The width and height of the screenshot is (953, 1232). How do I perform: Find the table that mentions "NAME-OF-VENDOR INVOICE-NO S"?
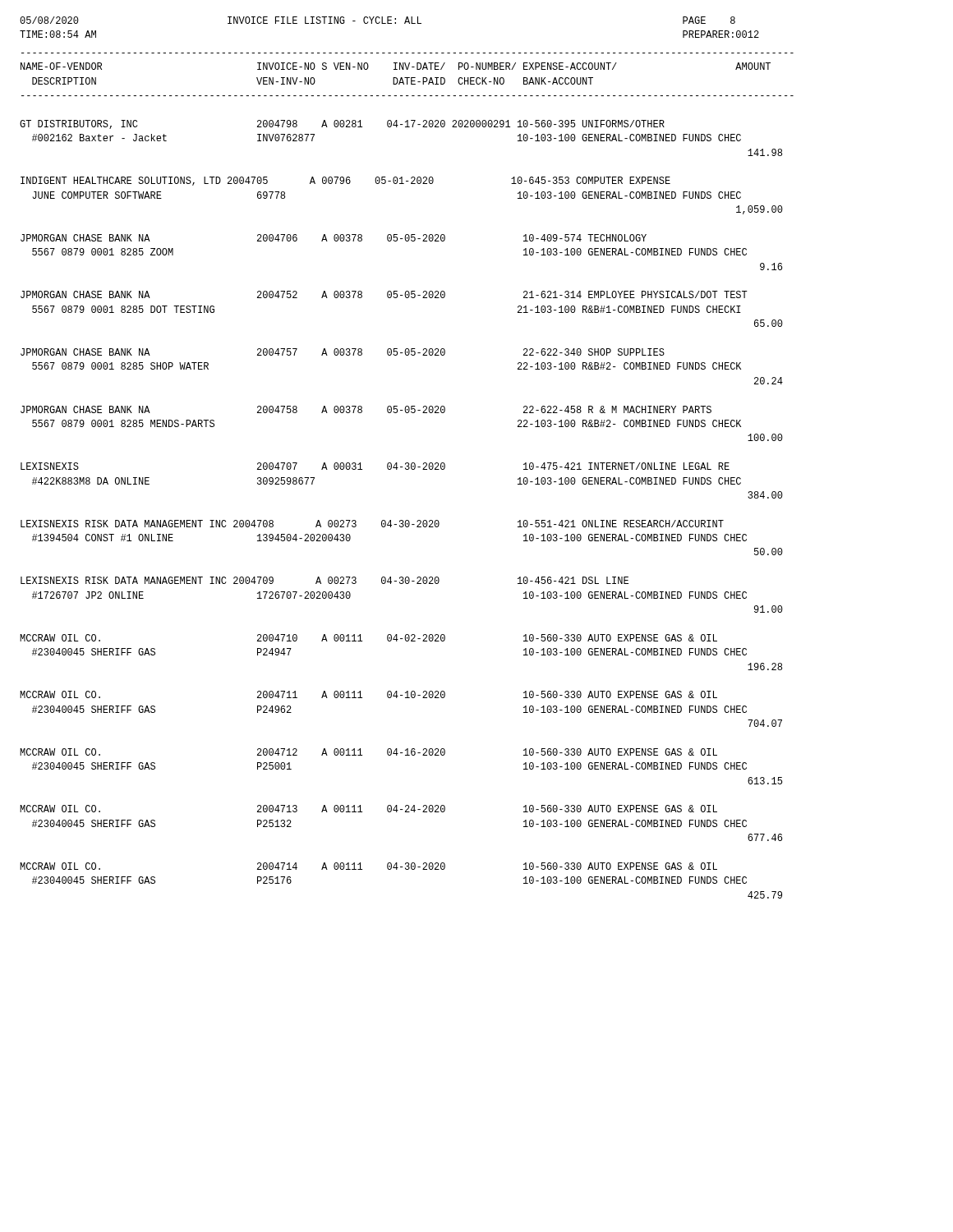[476, 475]
